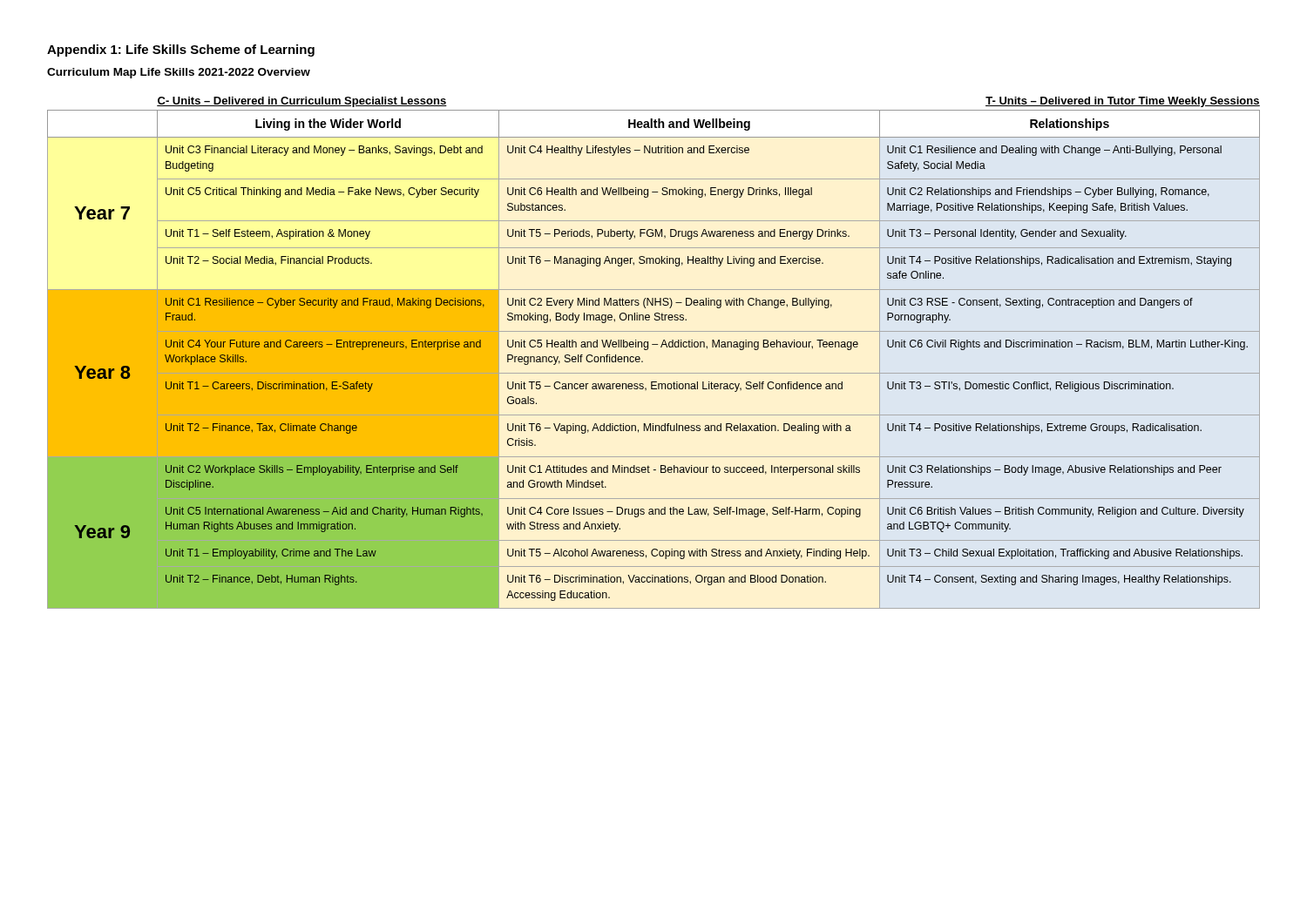Screen dimensions: 924x1307
Task: Select the section header that says "Appendix 1: Life Skills Scheme of"
Action: (x=181, y=49)
